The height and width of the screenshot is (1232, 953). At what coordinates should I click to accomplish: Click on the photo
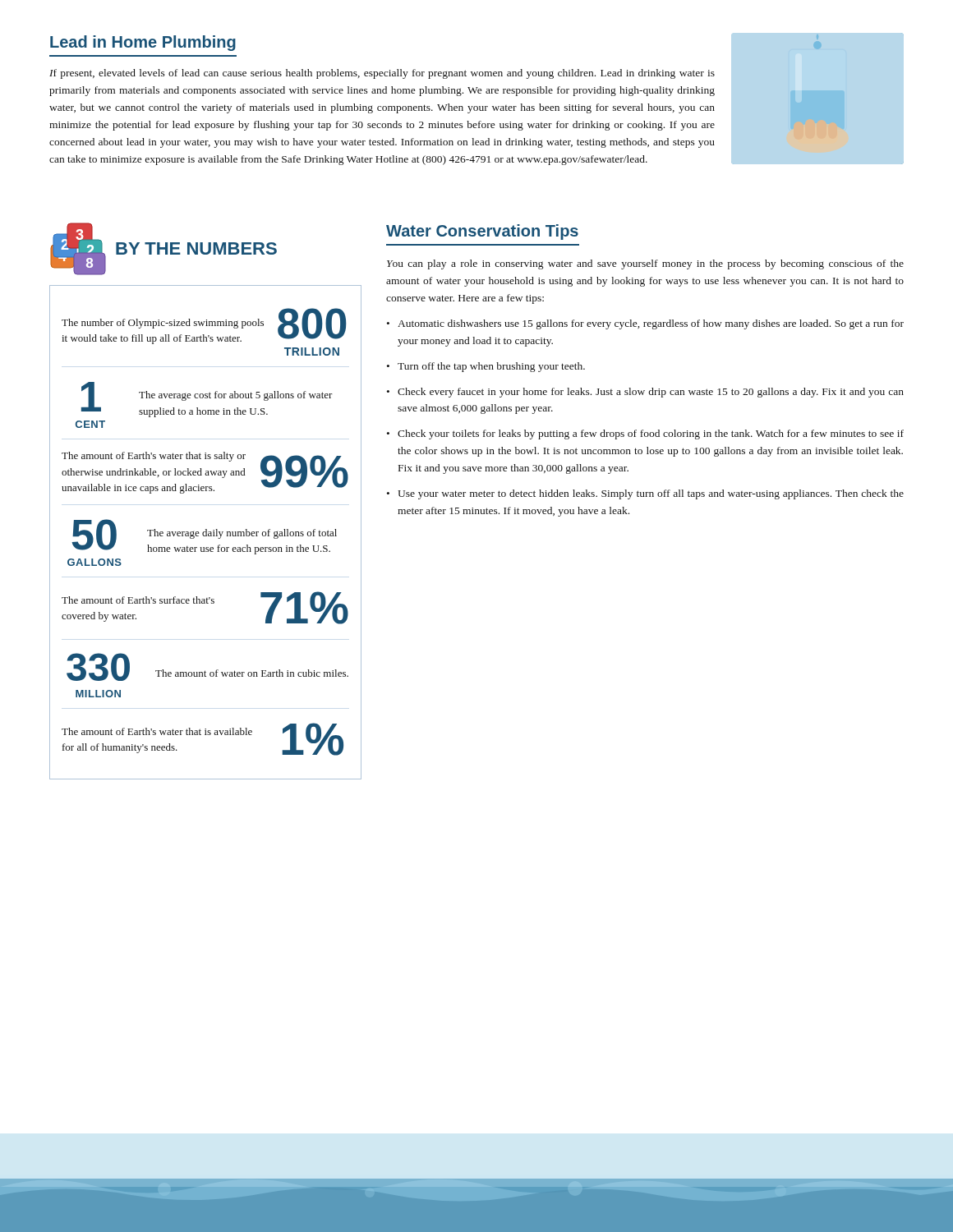[x=817, y=99]
